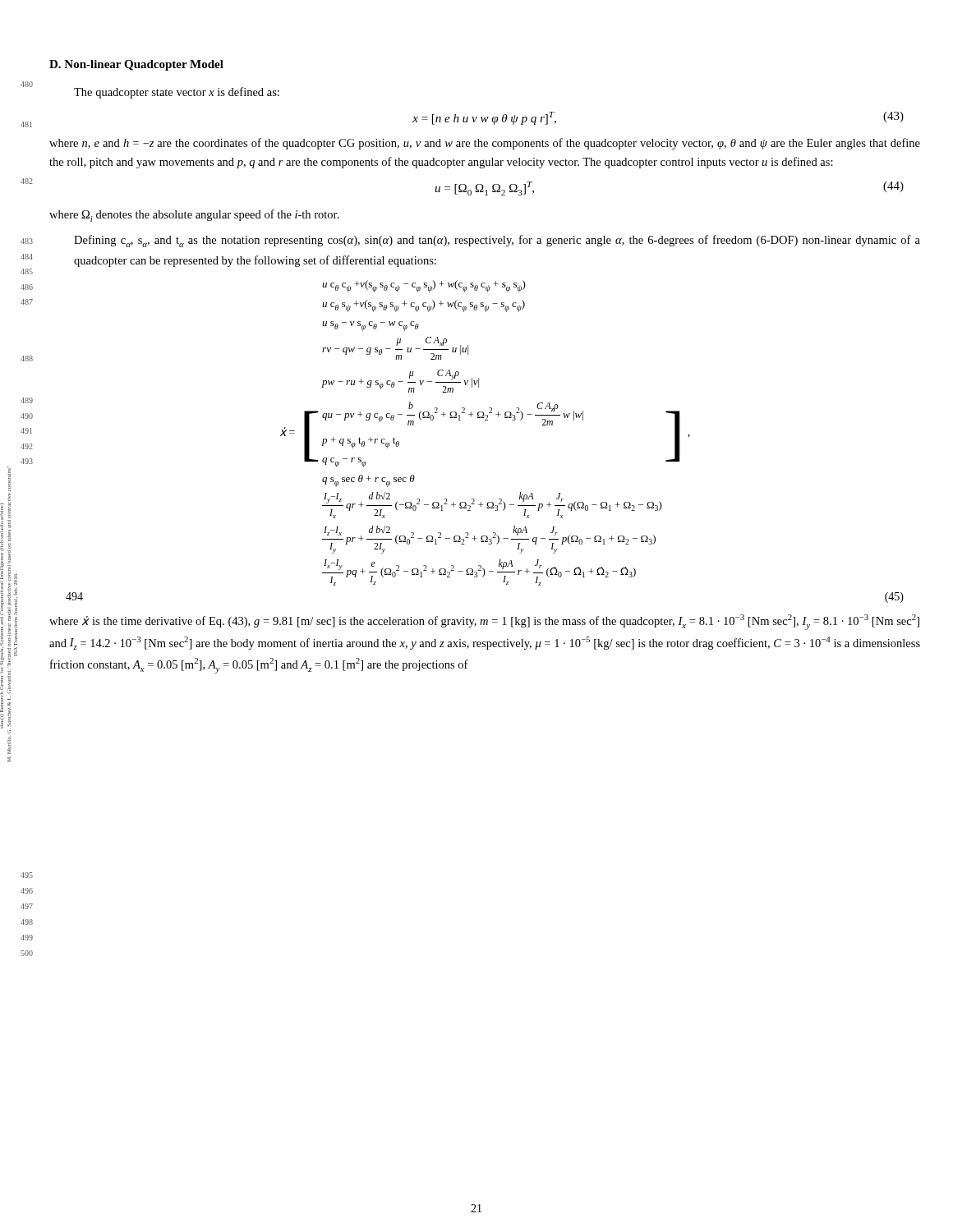953x1232 pixels.
Task: Find the block on this page that starts "The quadcopter state"
Action: [x=177, y=92]
